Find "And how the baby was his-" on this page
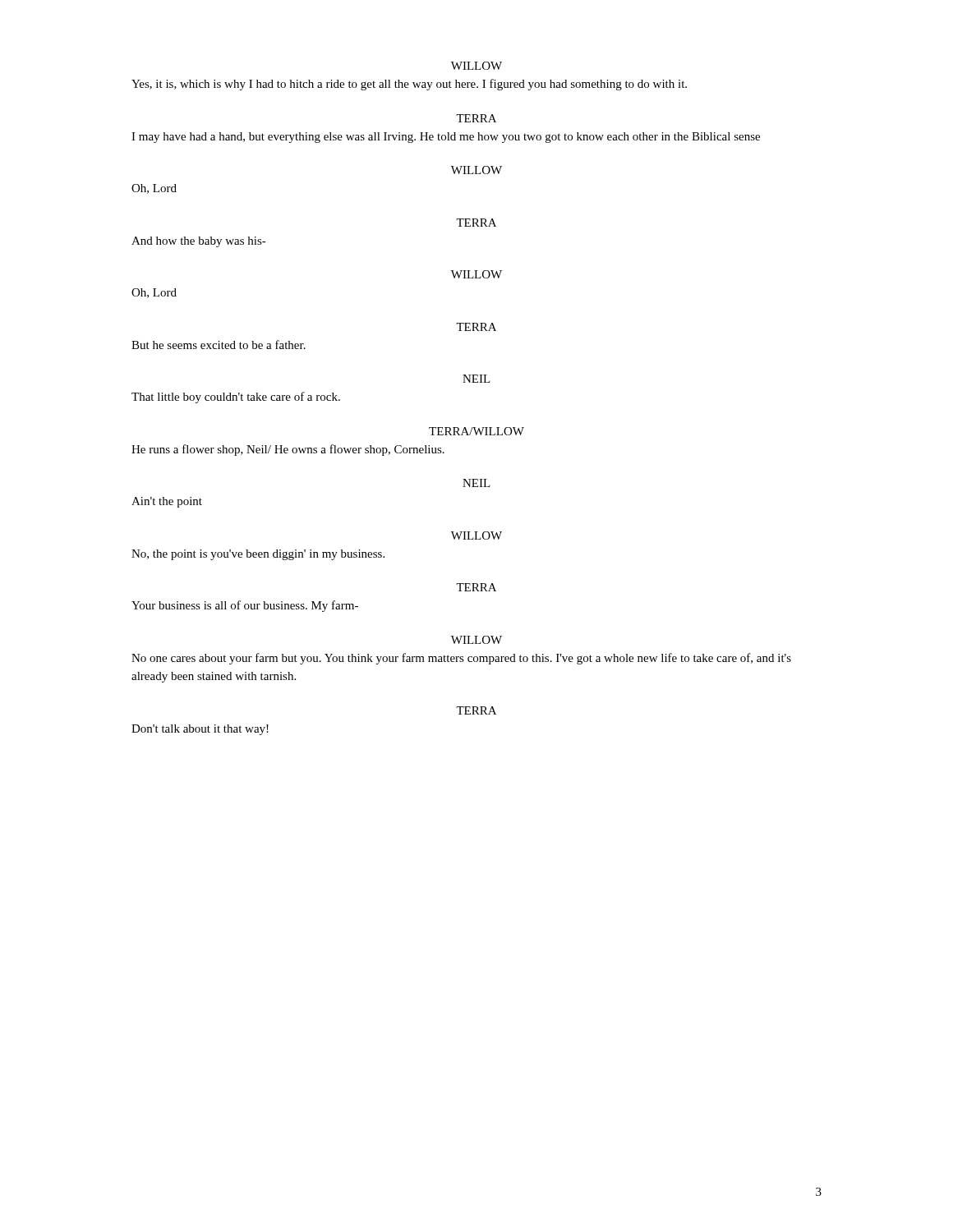The width and height of the screenshot is (953, 1232). pos(199,240)
